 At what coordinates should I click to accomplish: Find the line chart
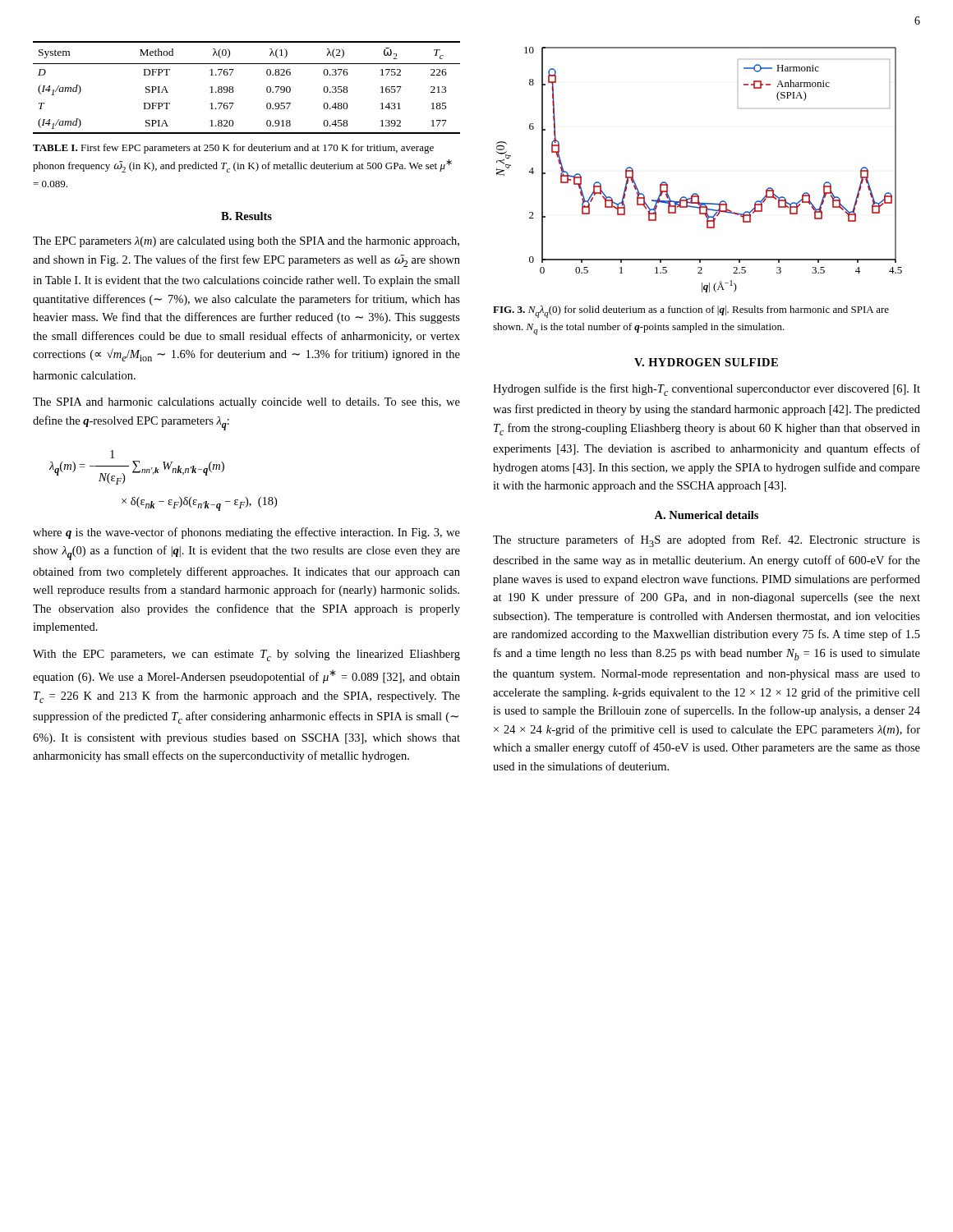click(707, 168)
